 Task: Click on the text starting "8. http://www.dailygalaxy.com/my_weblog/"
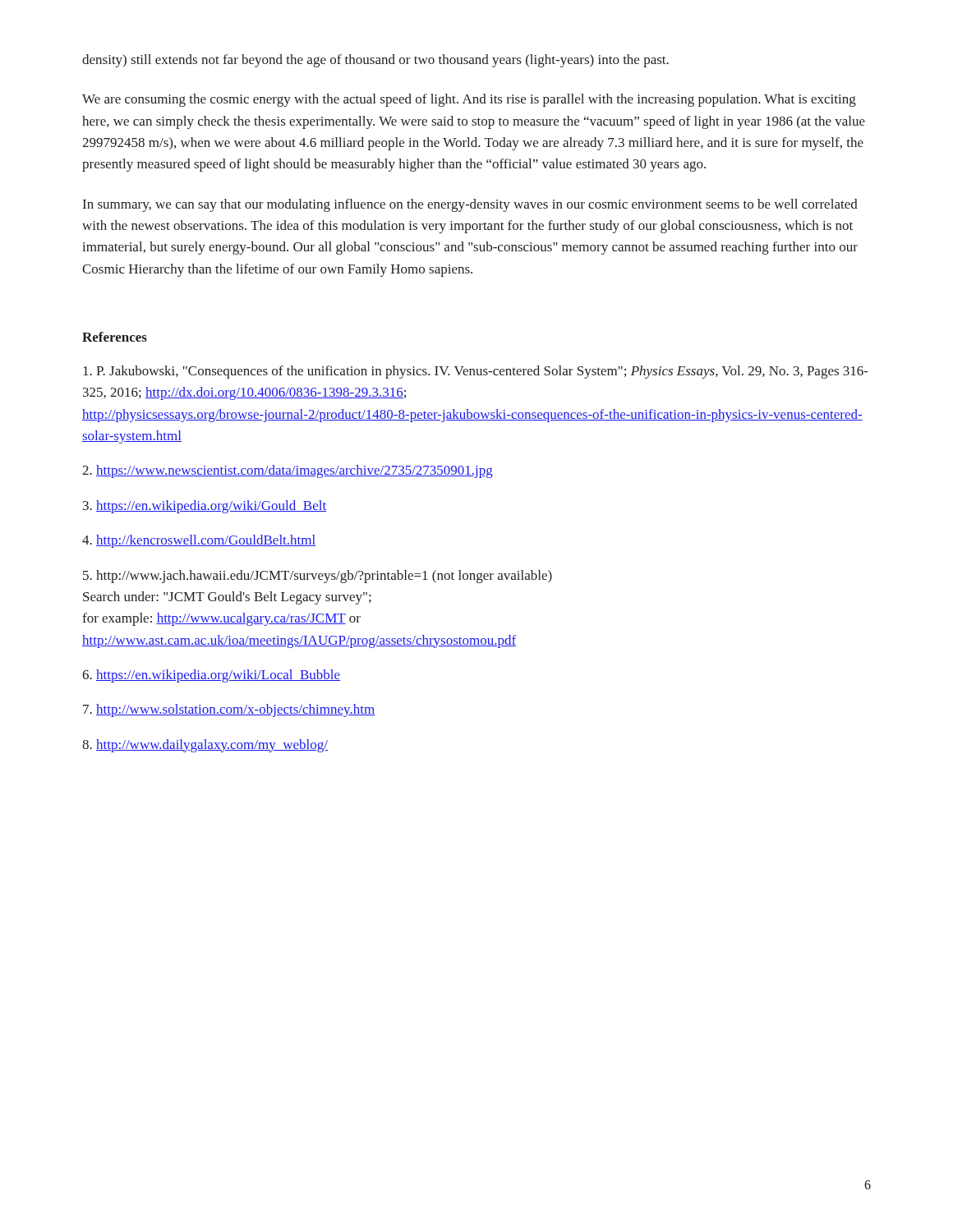205,744
